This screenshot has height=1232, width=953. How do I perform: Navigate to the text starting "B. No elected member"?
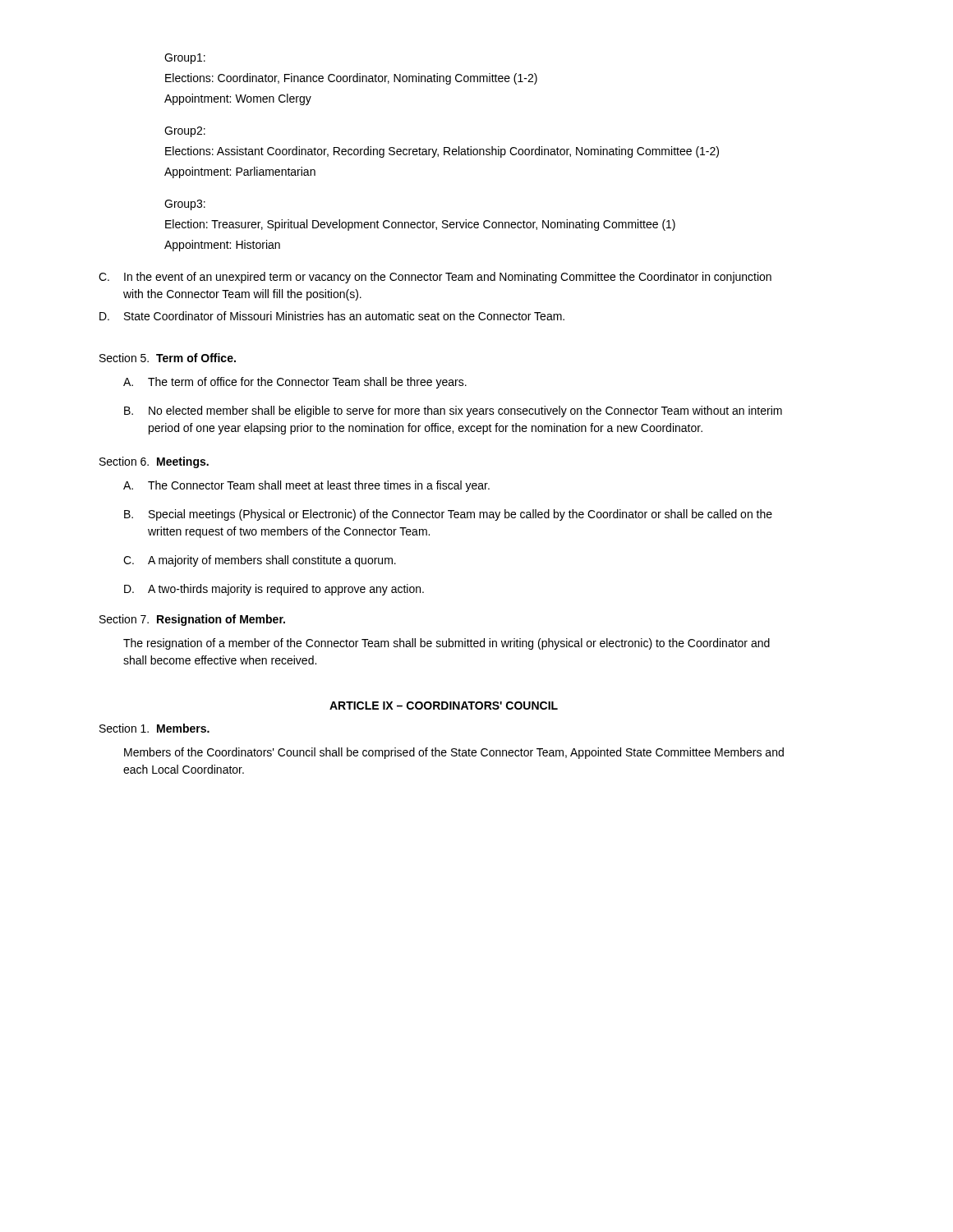[x=456, y=420]
